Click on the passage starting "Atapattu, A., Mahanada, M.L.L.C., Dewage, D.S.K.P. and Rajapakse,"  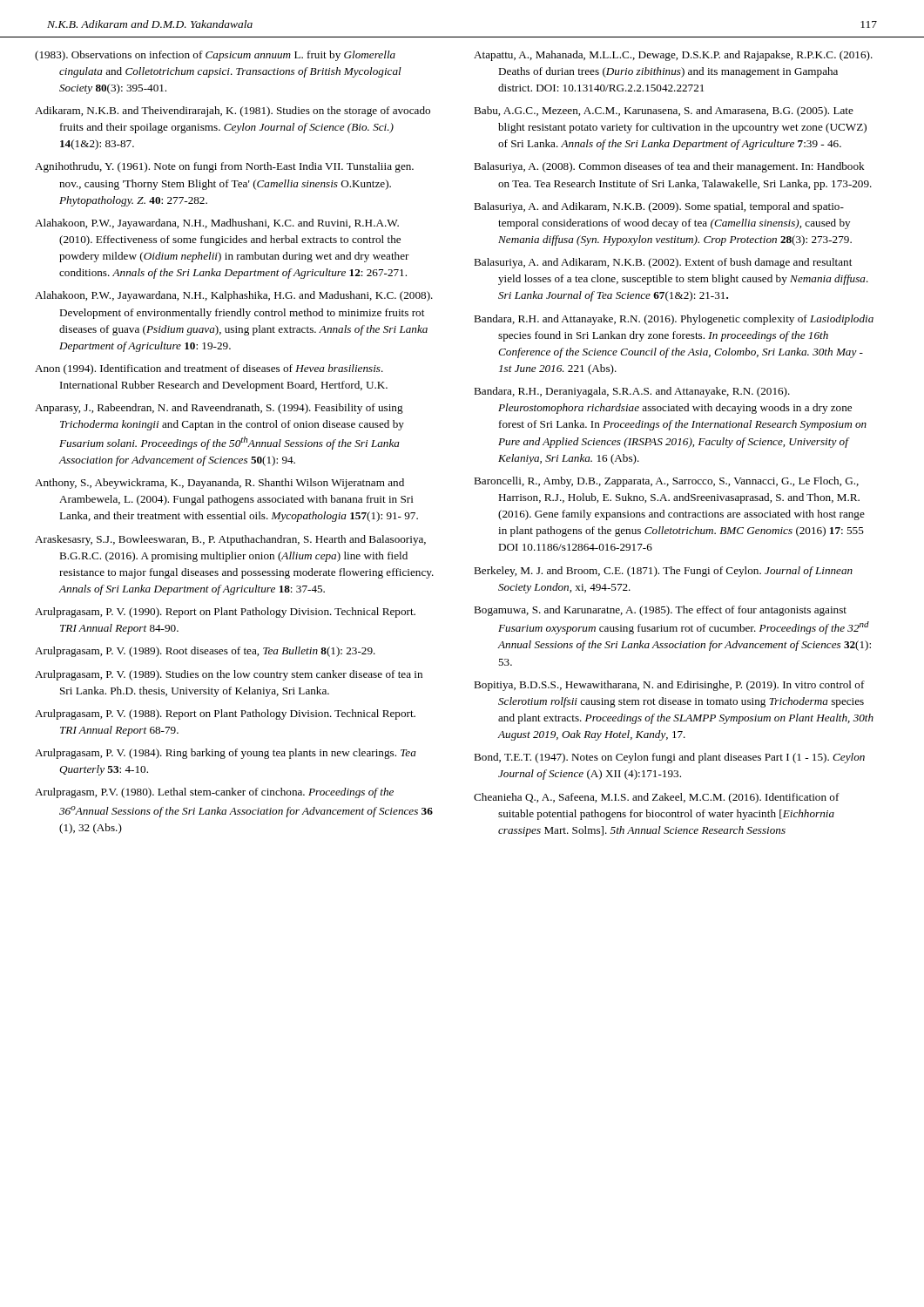[x=673, y=71]
